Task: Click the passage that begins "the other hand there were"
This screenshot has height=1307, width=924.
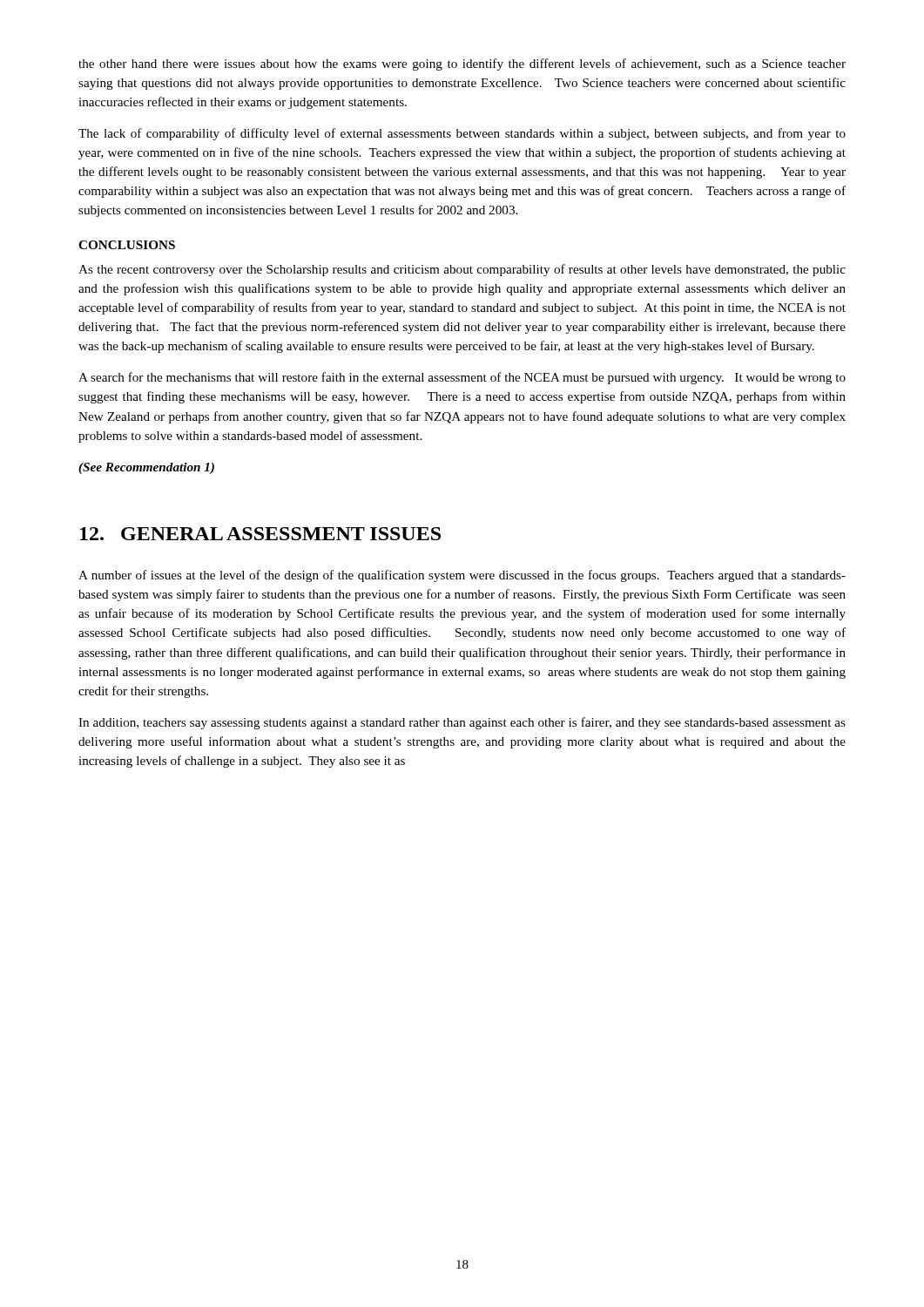Action: pos(462,83)
